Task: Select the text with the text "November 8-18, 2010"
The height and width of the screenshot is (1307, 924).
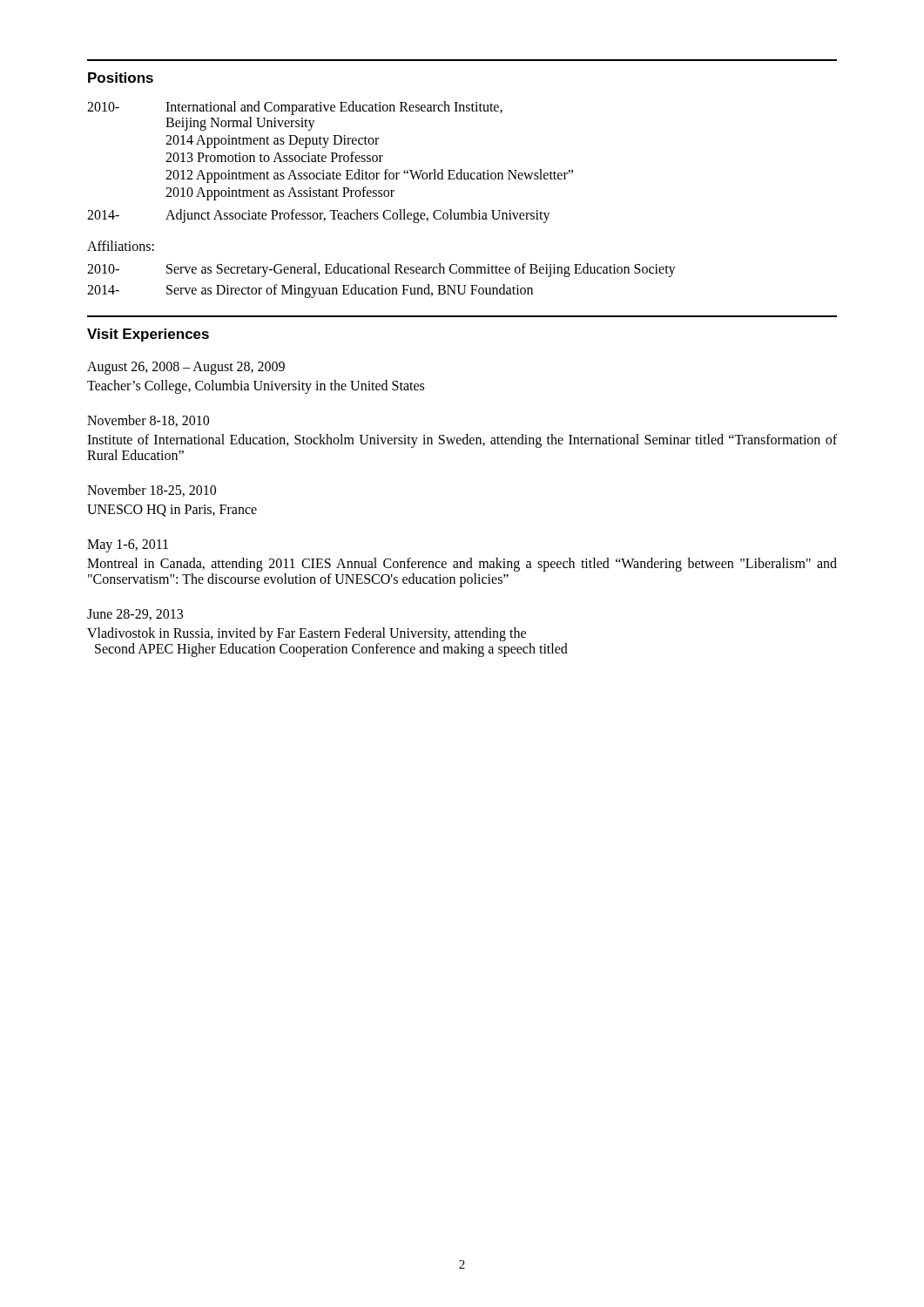Action: (x=148, y=420)
